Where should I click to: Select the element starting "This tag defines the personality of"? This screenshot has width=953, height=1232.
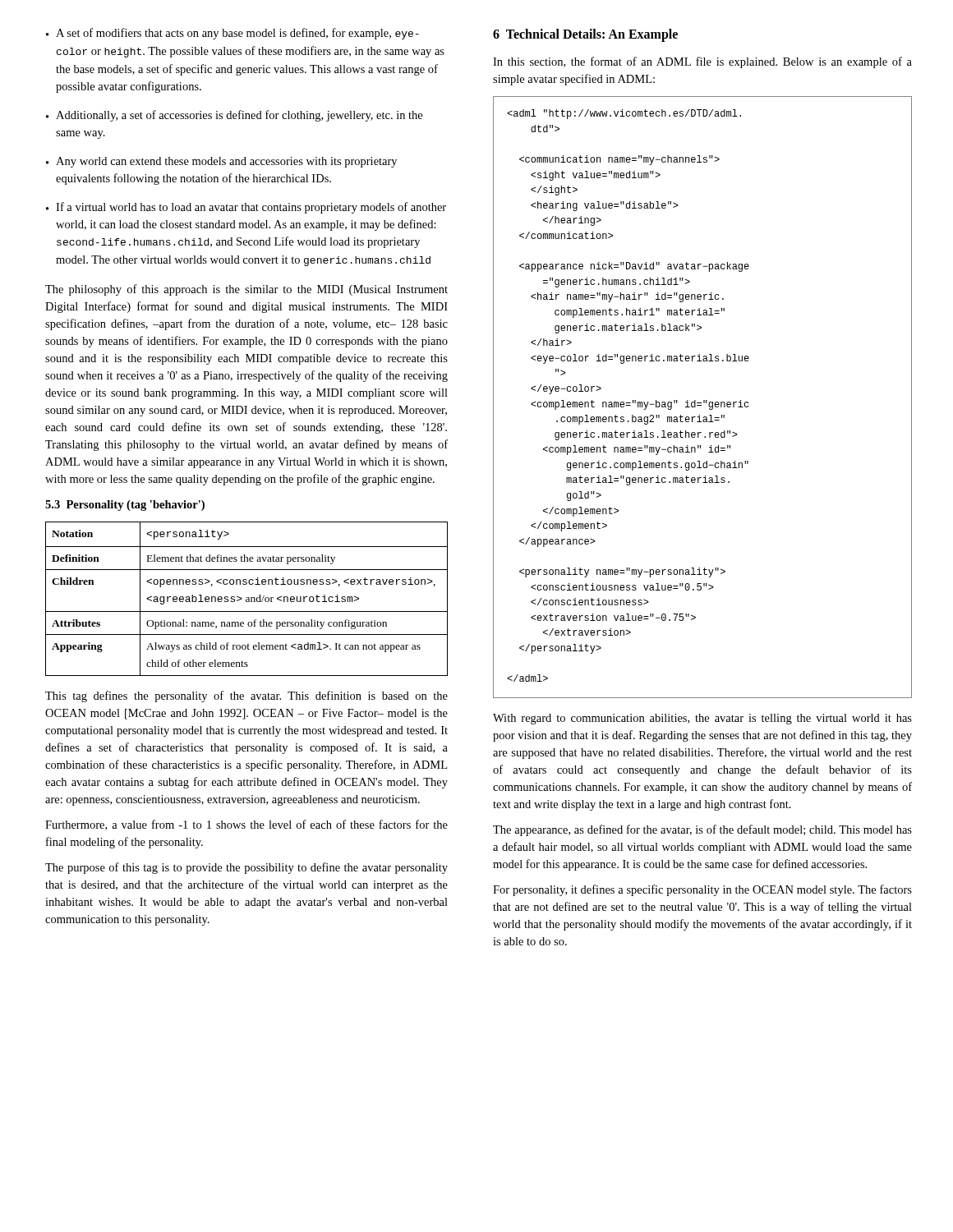click(x=246, y=748)
